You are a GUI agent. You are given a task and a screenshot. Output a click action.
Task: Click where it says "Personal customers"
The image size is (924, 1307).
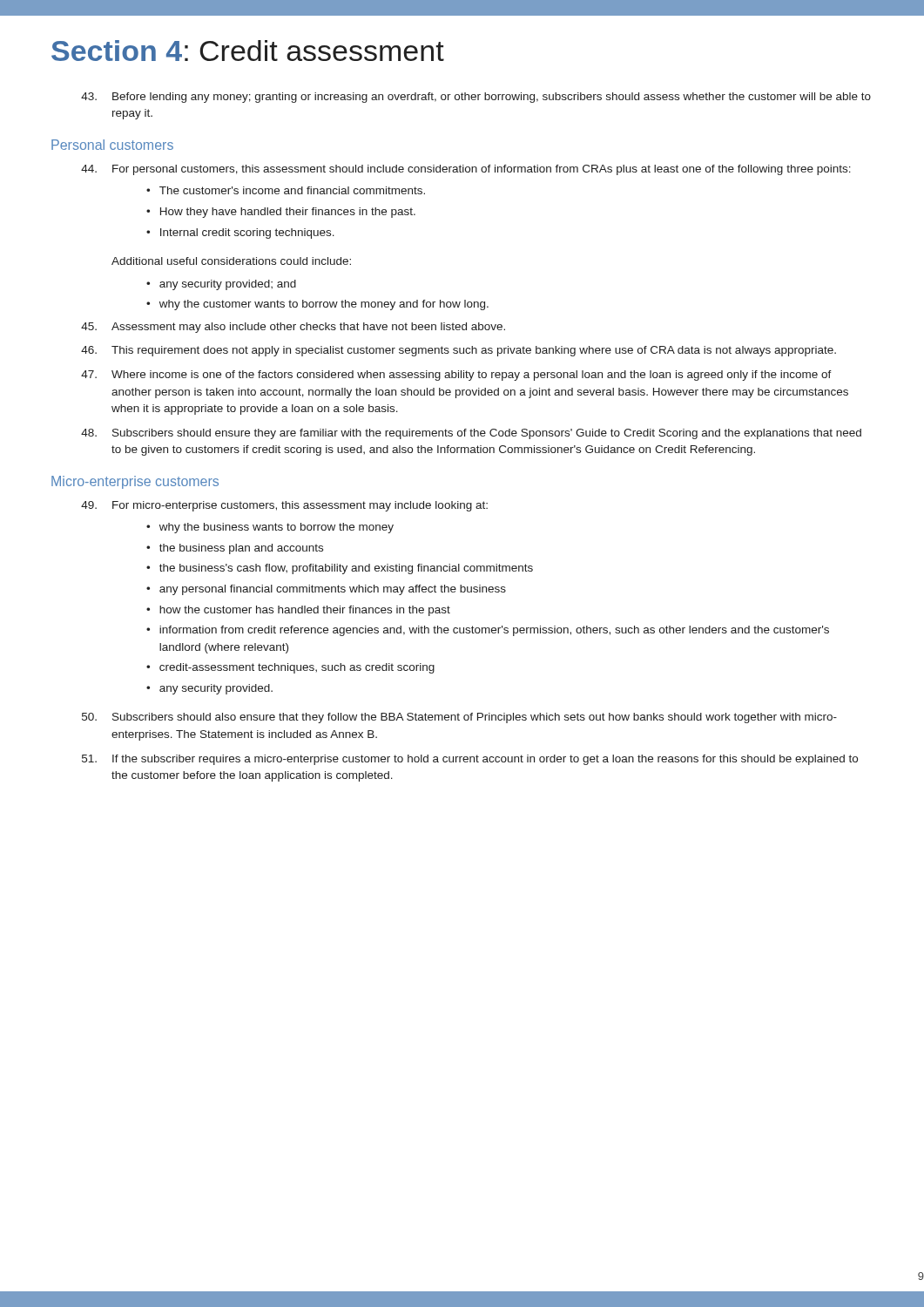coord(112,145)
